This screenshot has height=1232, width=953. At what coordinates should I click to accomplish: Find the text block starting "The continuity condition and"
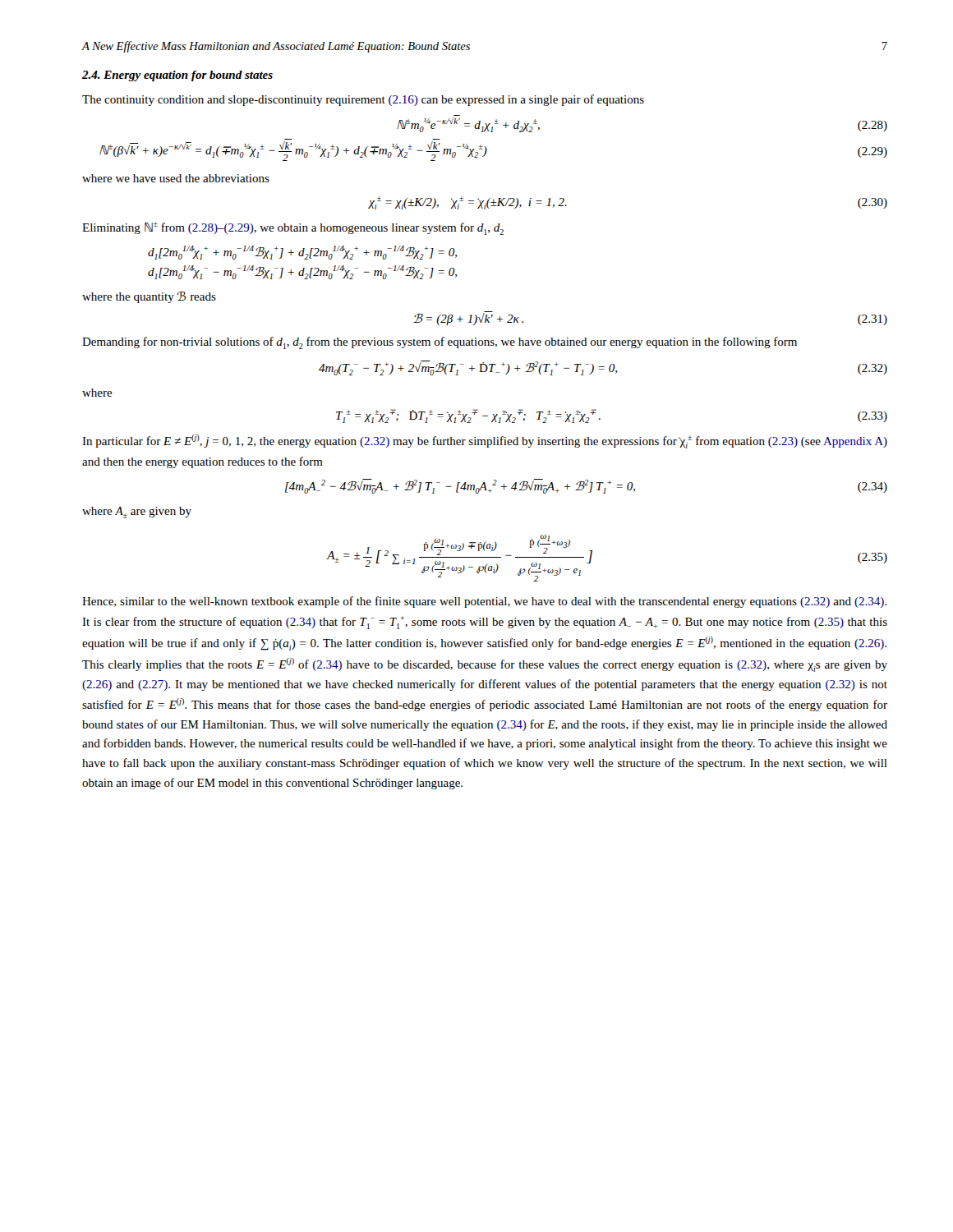[363, 99]
